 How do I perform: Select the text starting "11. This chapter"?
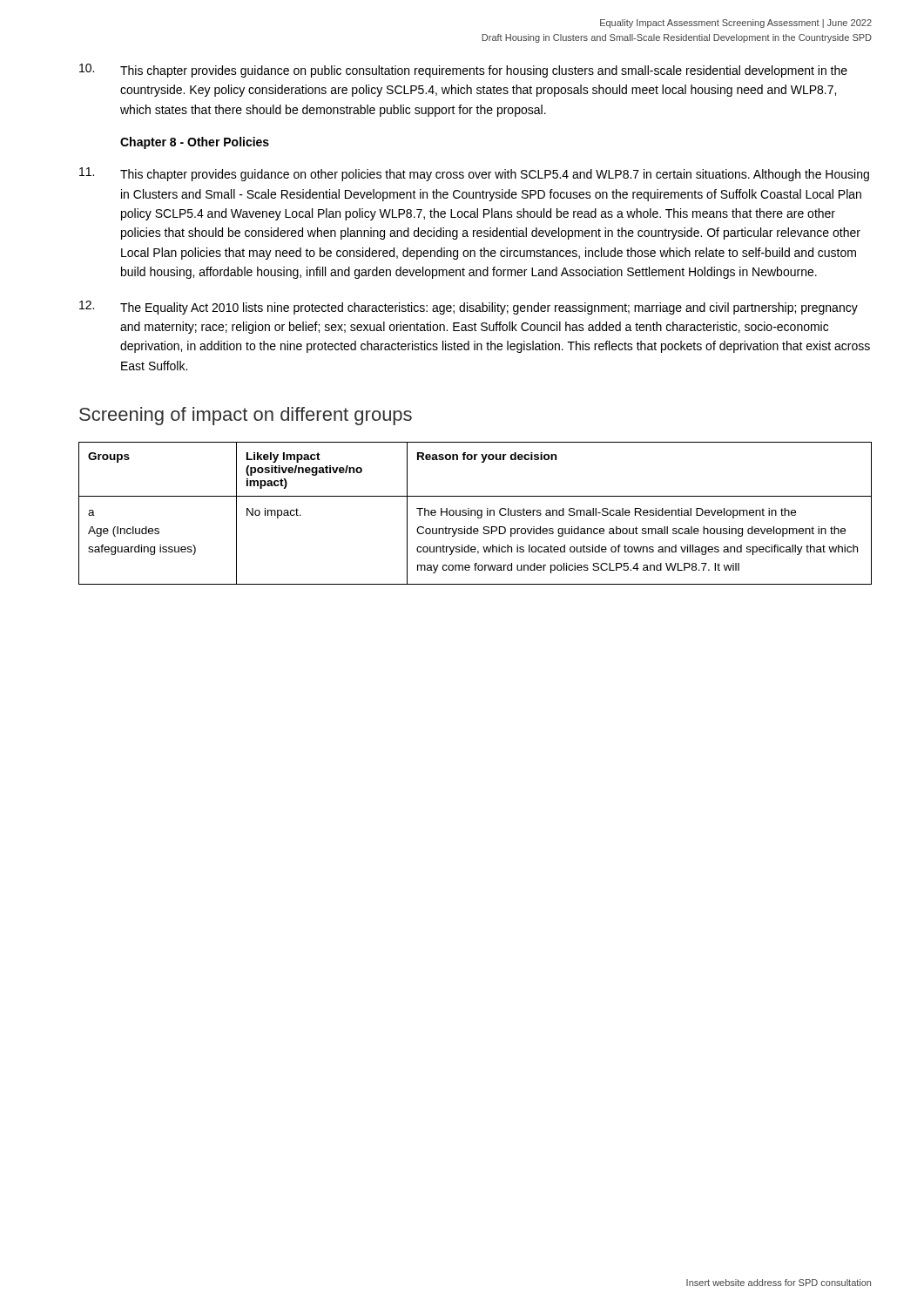tap(475, 223)
